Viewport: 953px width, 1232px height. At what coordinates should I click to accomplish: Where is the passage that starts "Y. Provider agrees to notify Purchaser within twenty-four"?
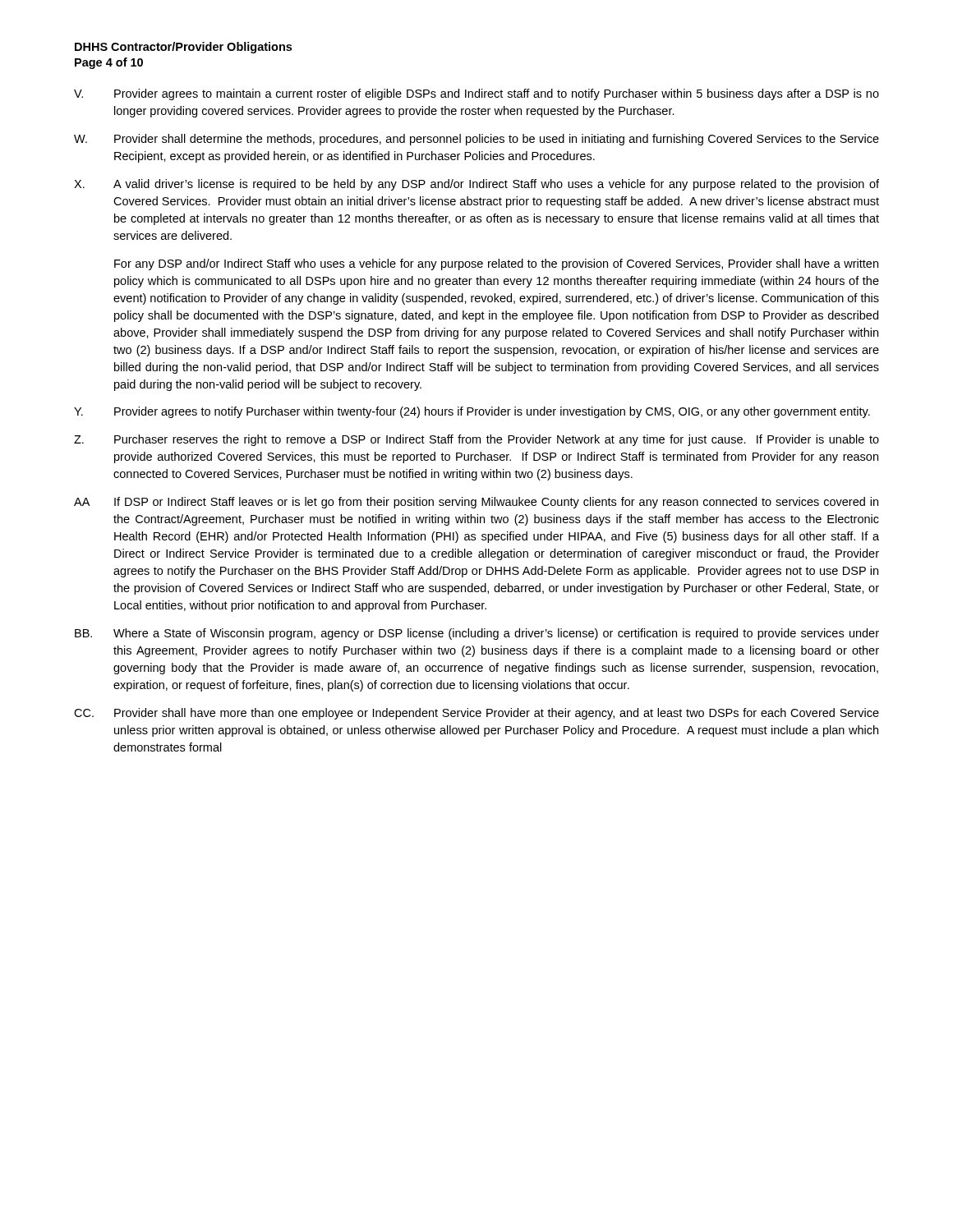click(476, 412)
